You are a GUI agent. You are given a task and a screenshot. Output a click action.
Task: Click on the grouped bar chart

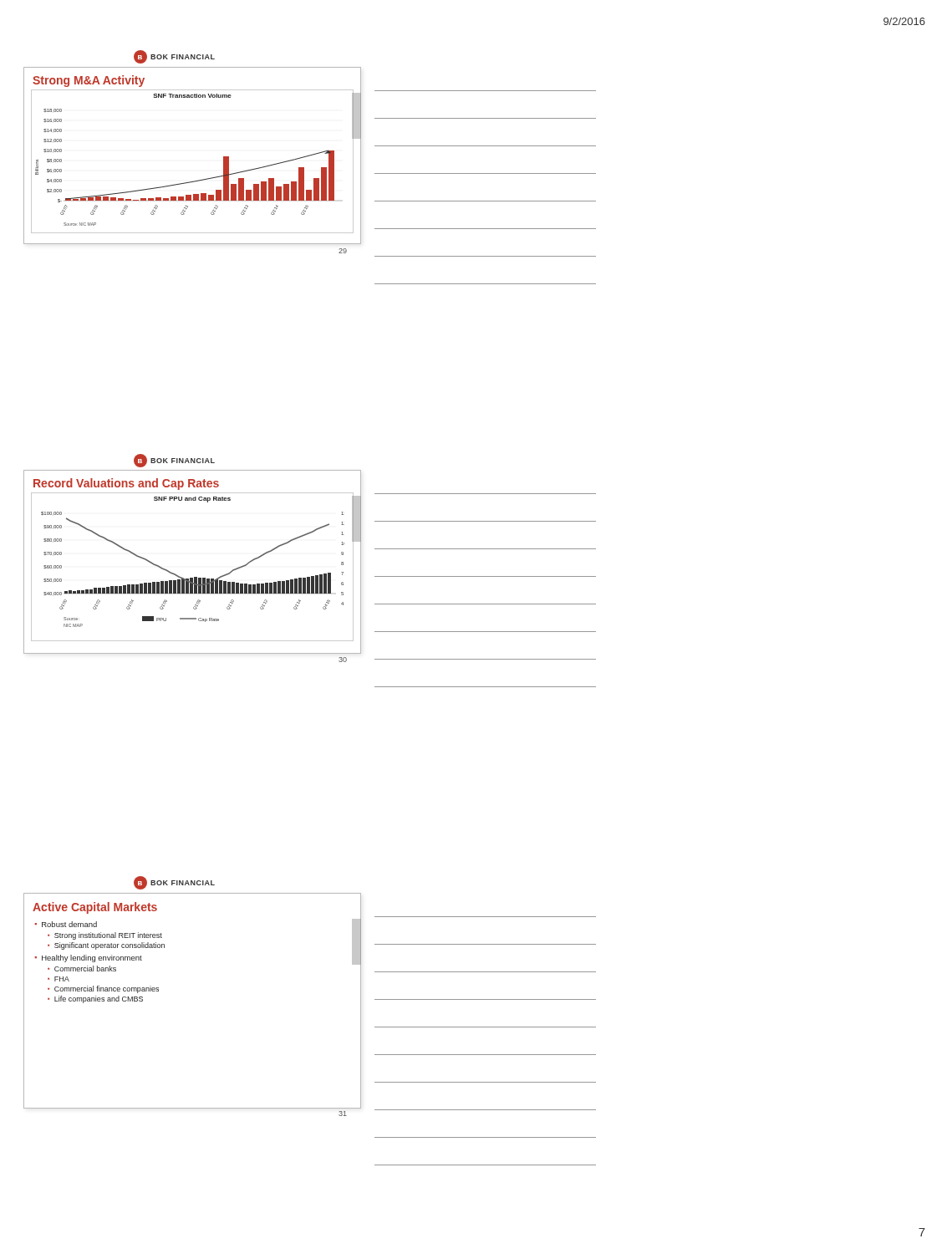pos(192,571)
